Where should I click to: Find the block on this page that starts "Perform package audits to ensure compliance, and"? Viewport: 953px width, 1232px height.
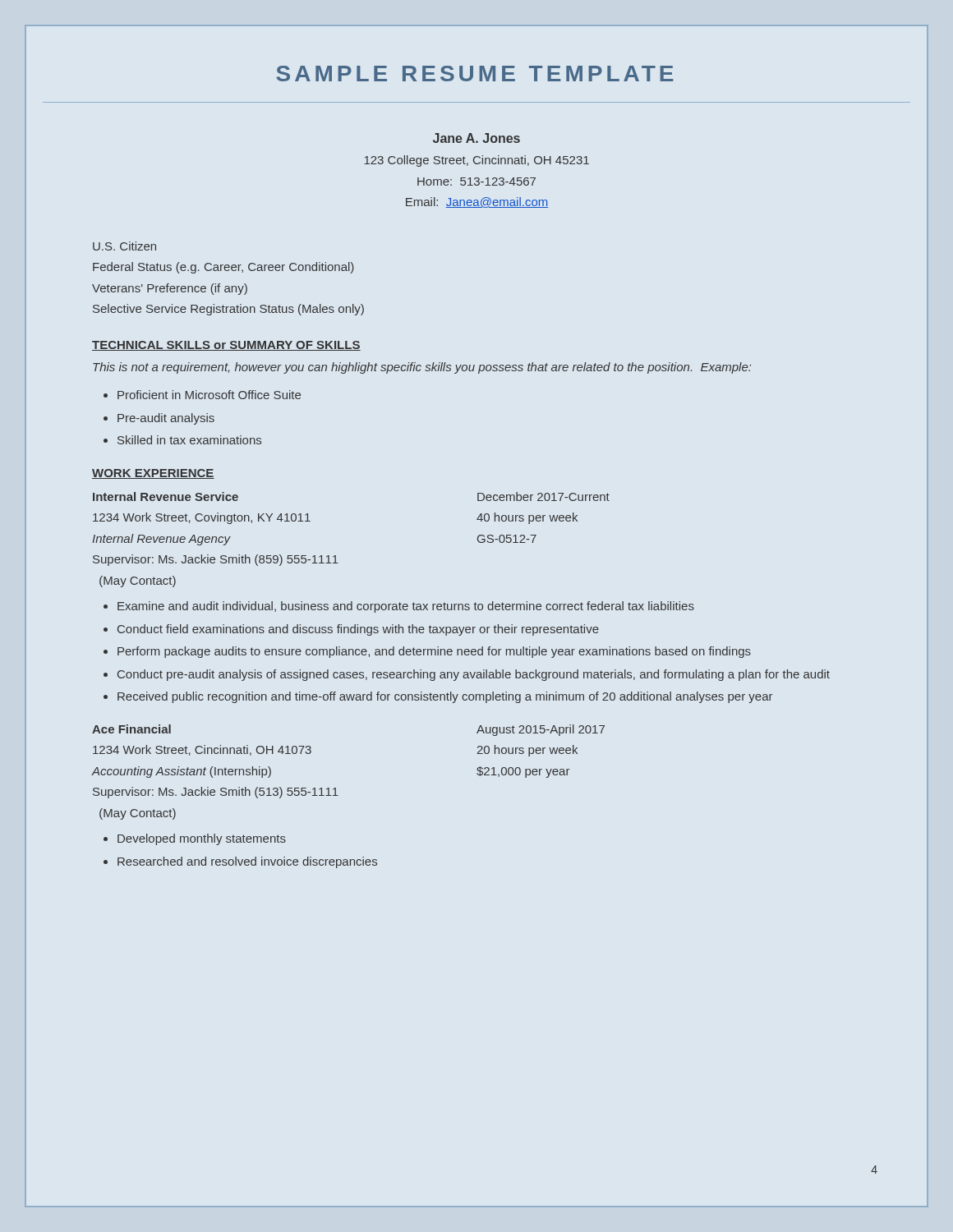(x=434, y=651)
